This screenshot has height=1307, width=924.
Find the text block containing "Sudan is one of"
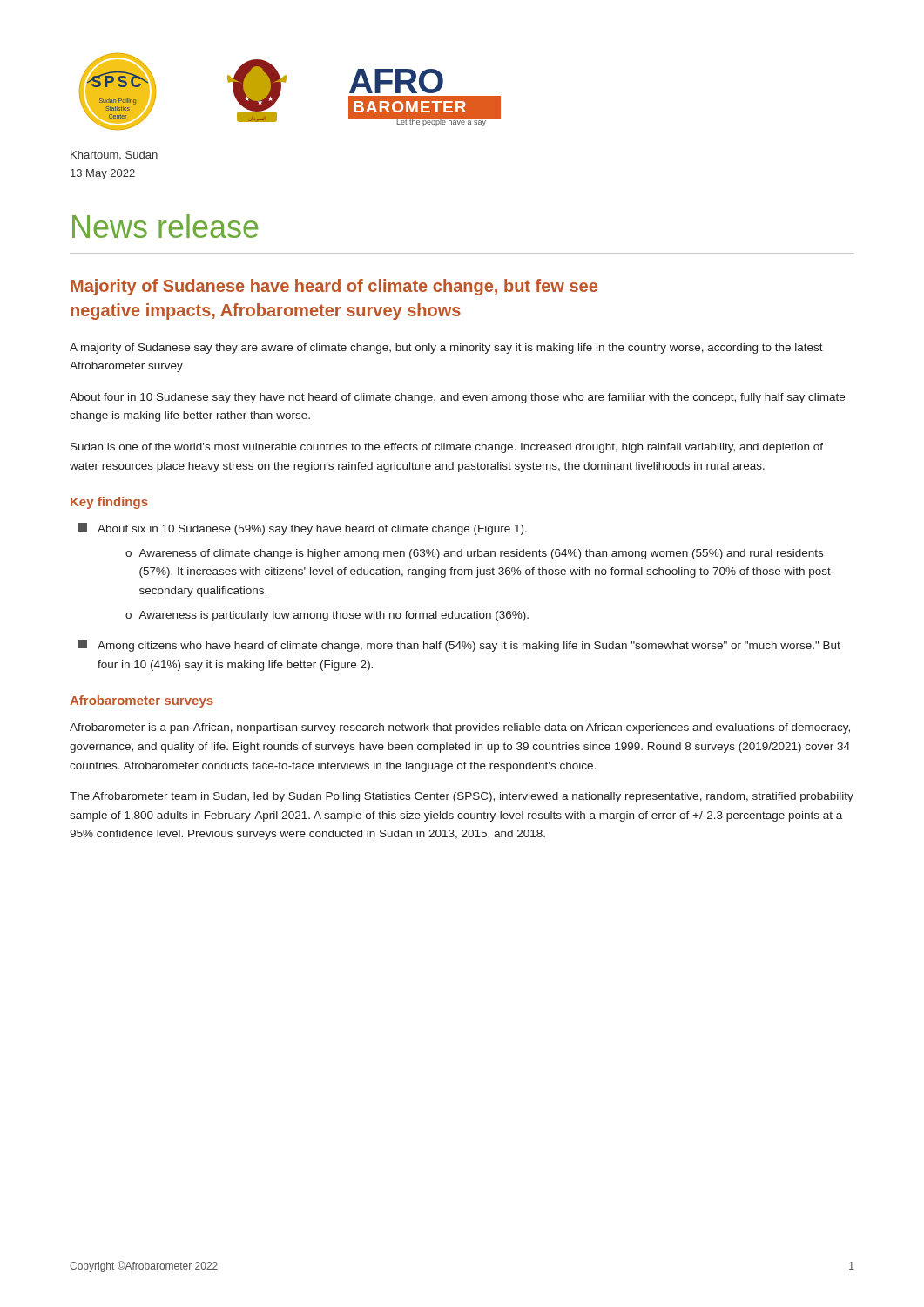pyautogui.click(x=446, y=456)
